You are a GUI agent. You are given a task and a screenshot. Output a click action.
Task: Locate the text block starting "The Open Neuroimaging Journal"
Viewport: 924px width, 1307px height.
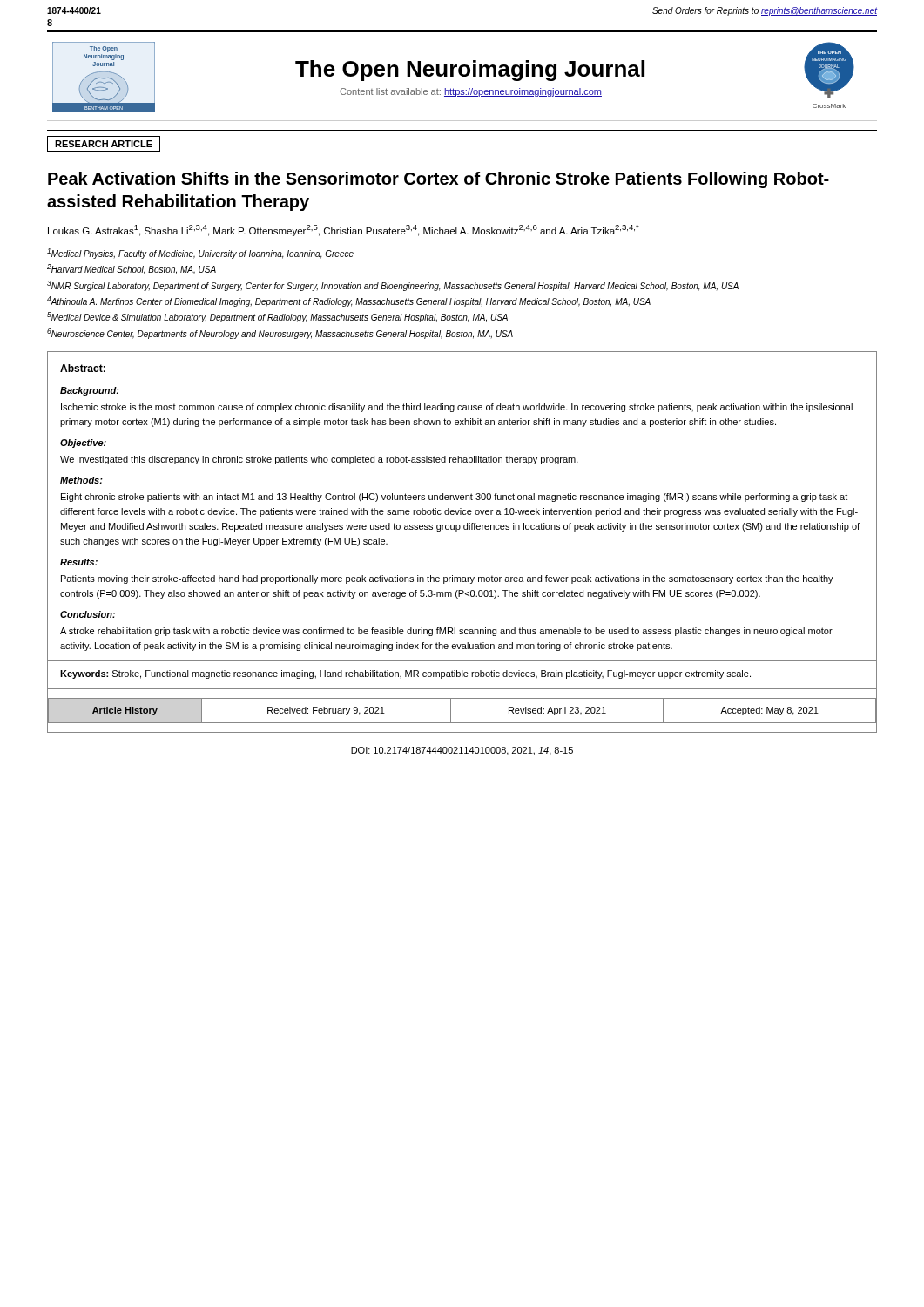(x=471, y=69)
